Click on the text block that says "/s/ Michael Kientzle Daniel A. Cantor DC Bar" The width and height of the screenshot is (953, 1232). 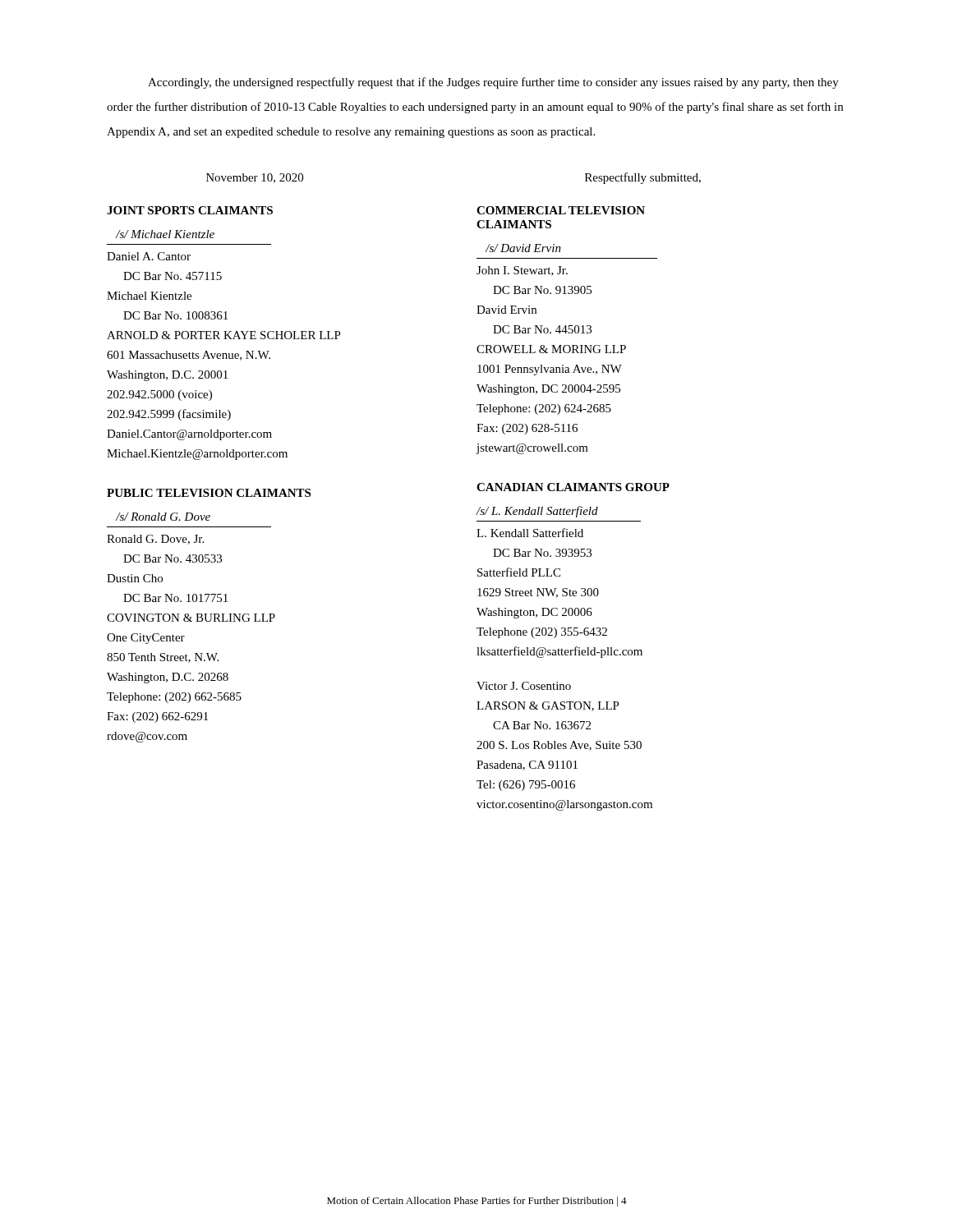[266, 342]
